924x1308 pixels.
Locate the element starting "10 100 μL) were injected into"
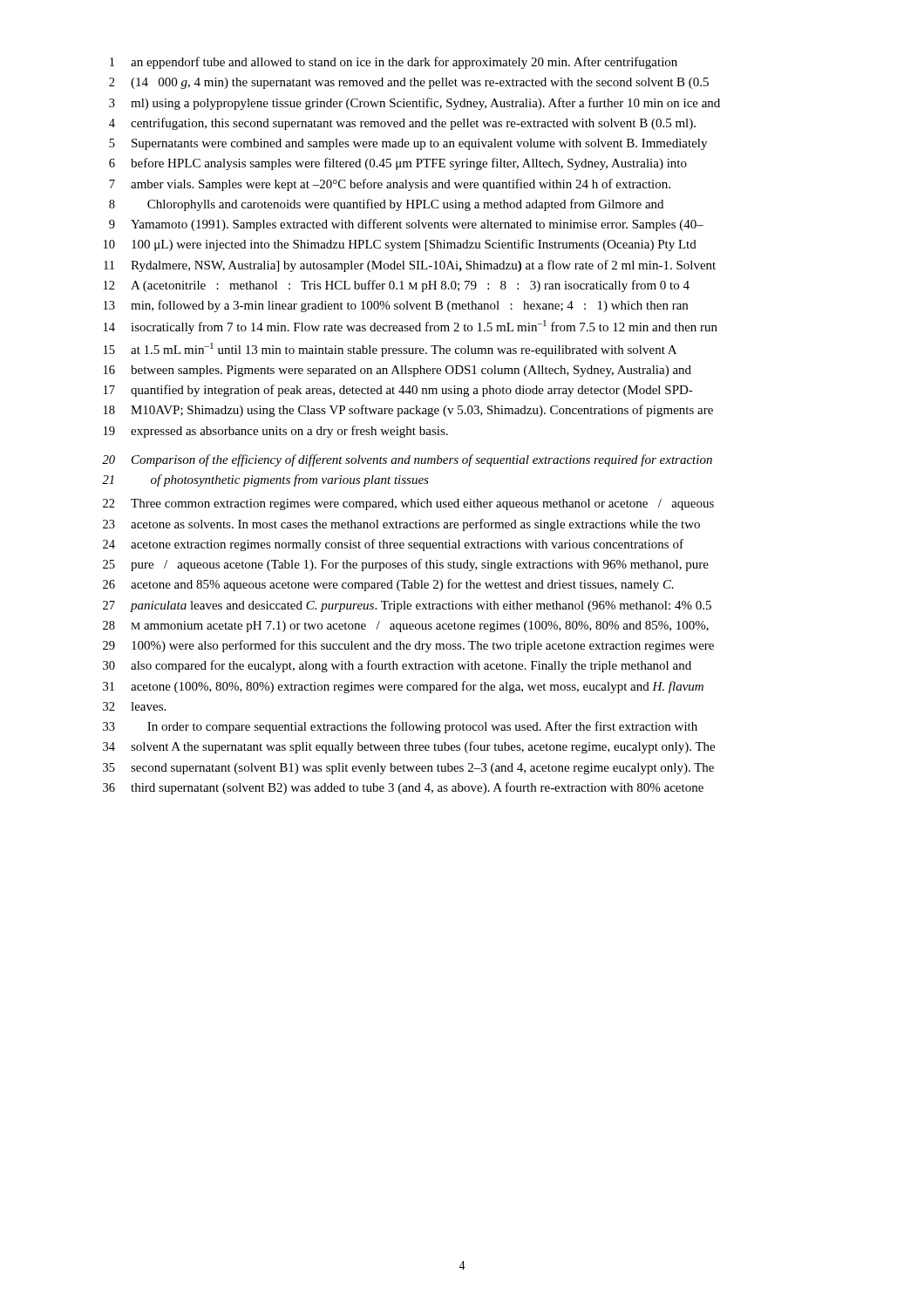point(471,245)
